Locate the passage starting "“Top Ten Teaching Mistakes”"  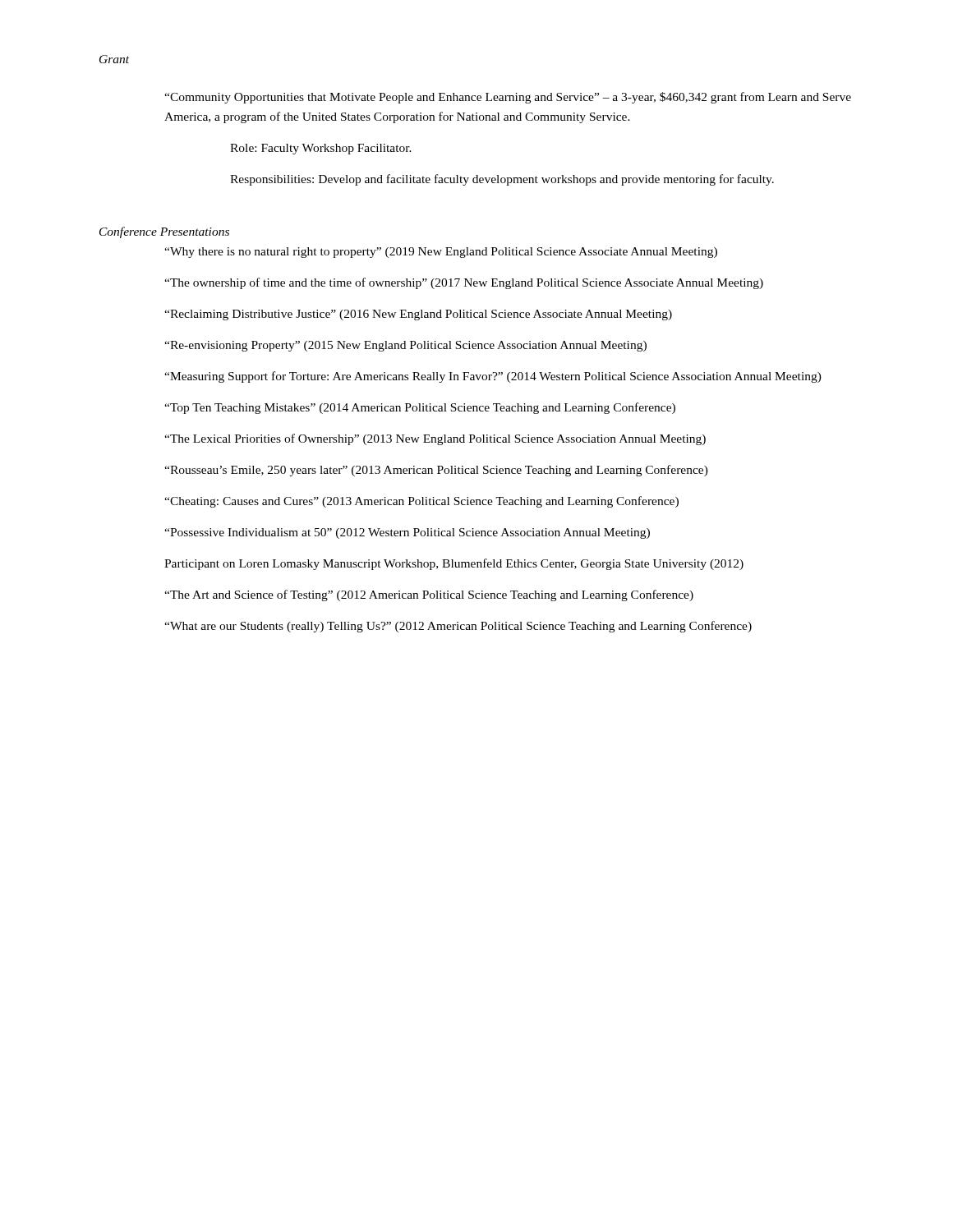tap(420, 407)
